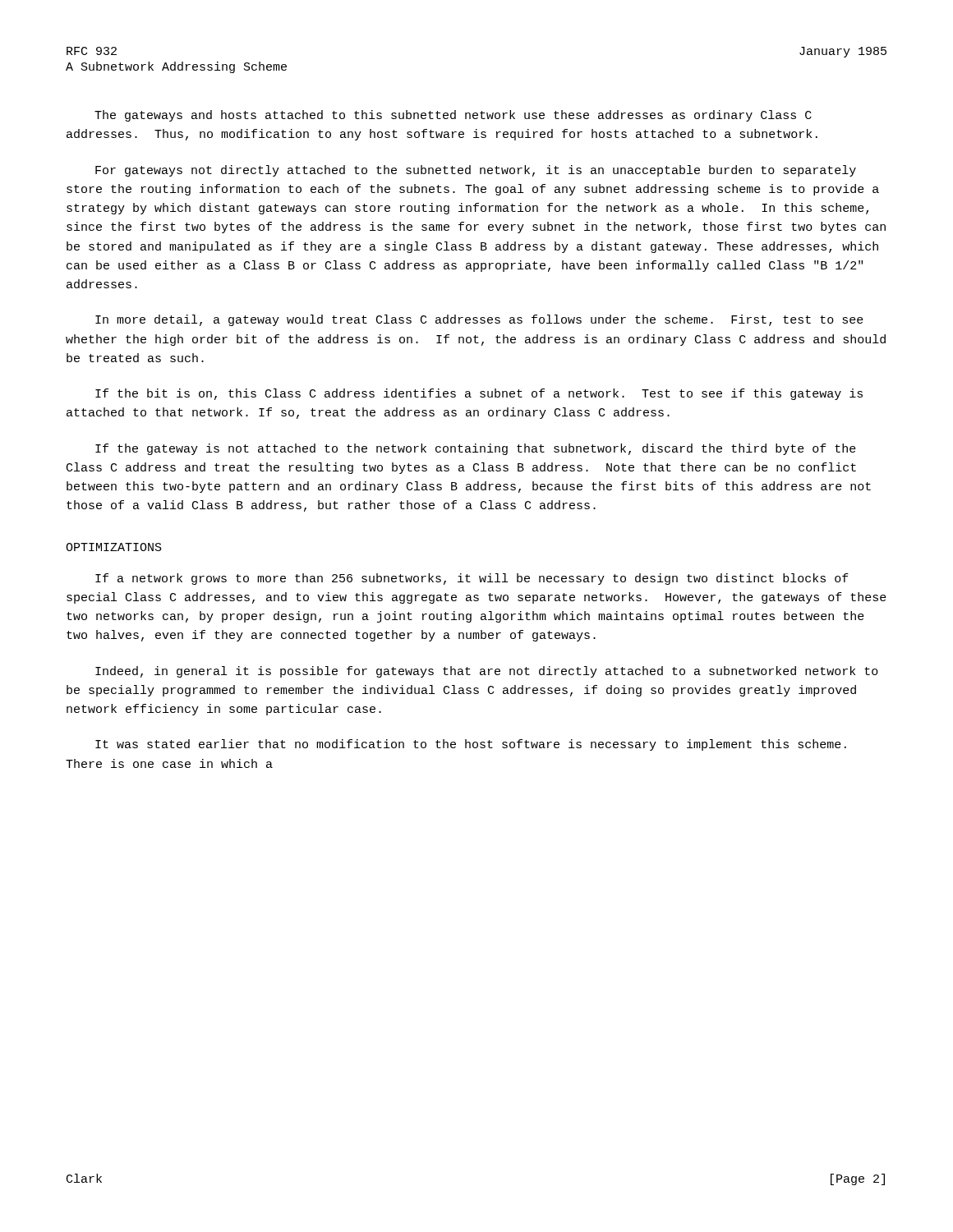Select the block starting "Indeed, in general"
Viewport: 953px width, 1232px height.
[x=476, y=691]
